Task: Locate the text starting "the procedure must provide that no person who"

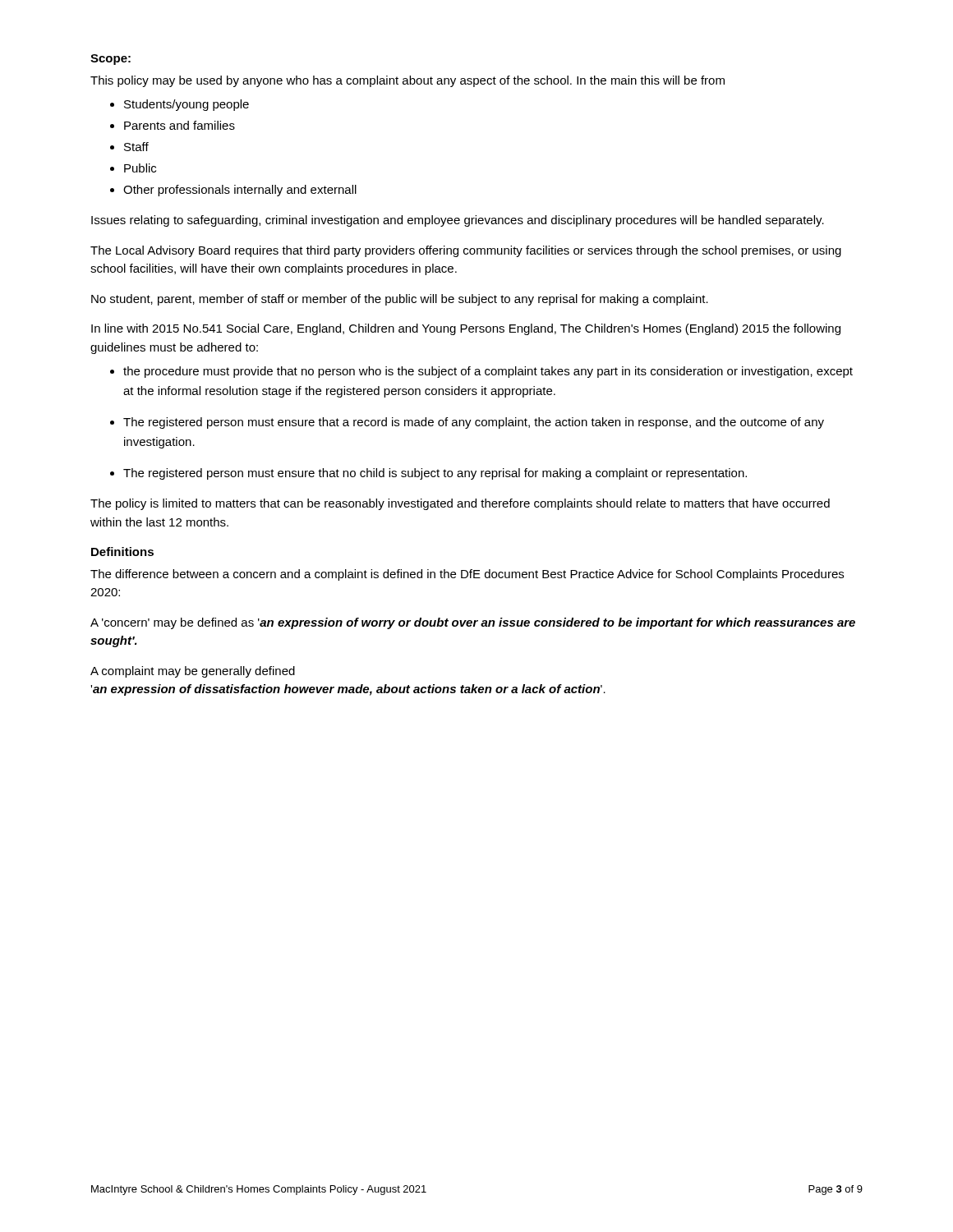Action: (x=488, y=381)
